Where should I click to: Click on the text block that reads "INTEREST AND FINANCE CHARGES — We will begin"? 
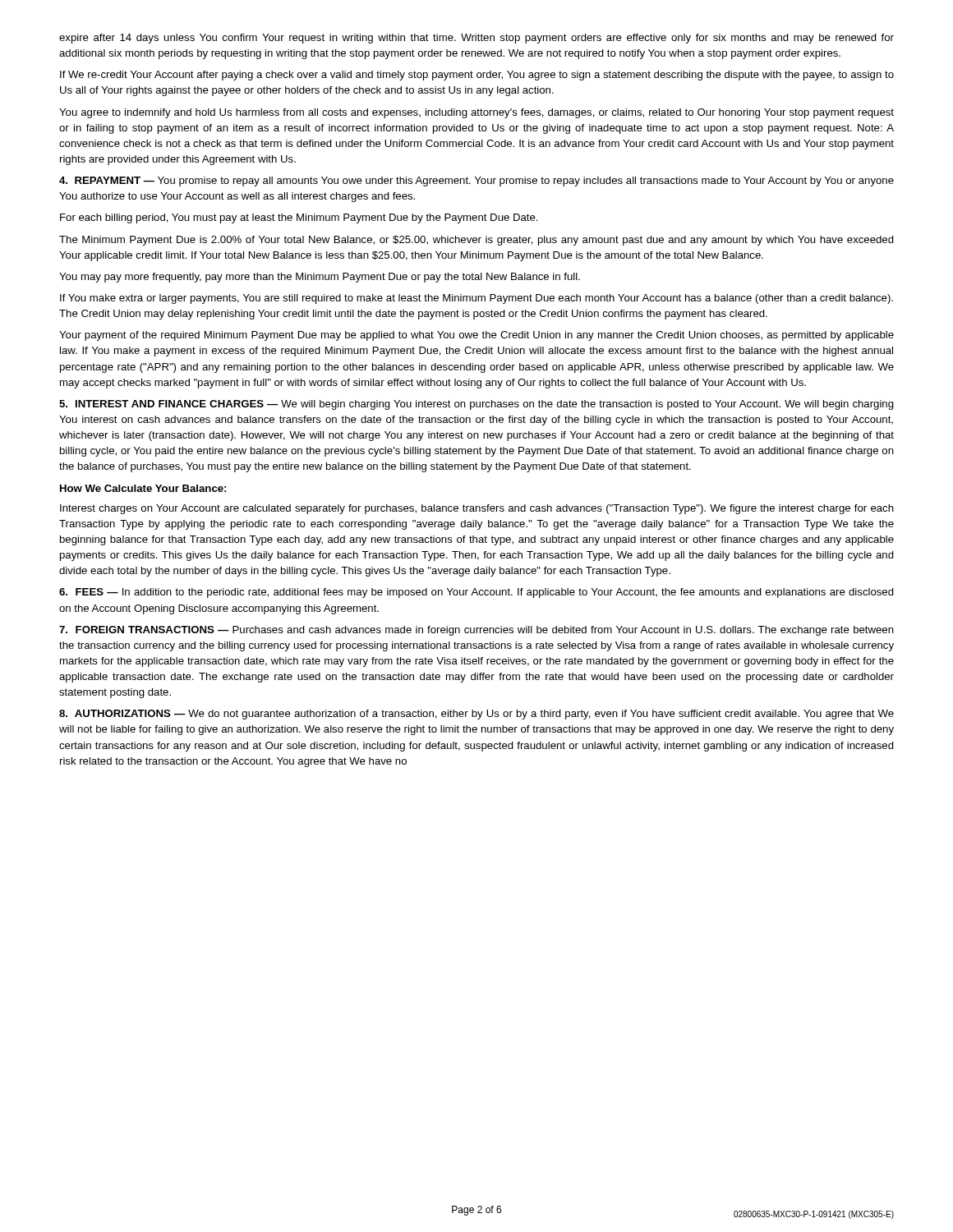[x=476, y=435]
